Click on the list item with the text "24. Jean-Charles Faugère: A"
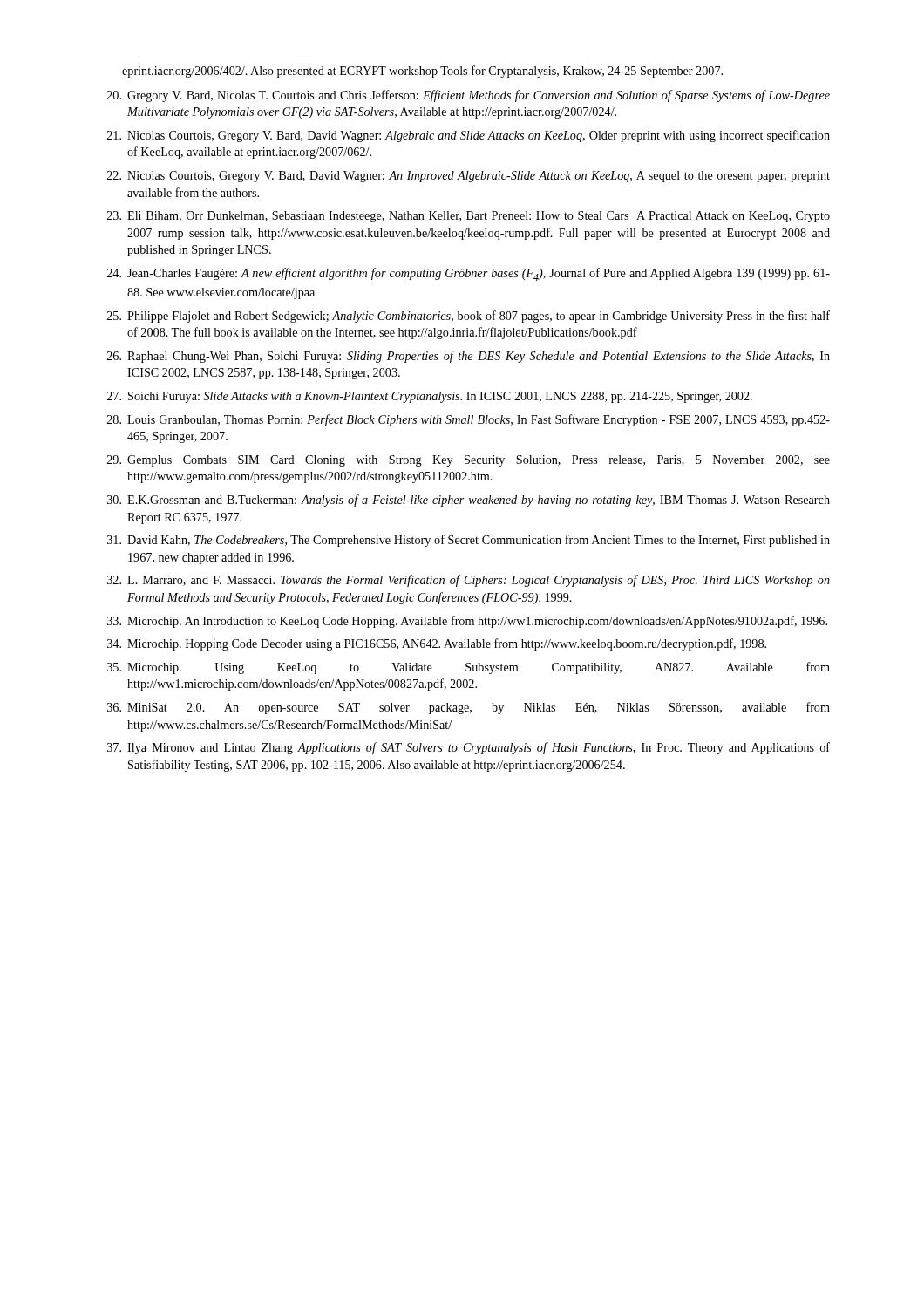The image size is (924, 1308). click(462, 283)
